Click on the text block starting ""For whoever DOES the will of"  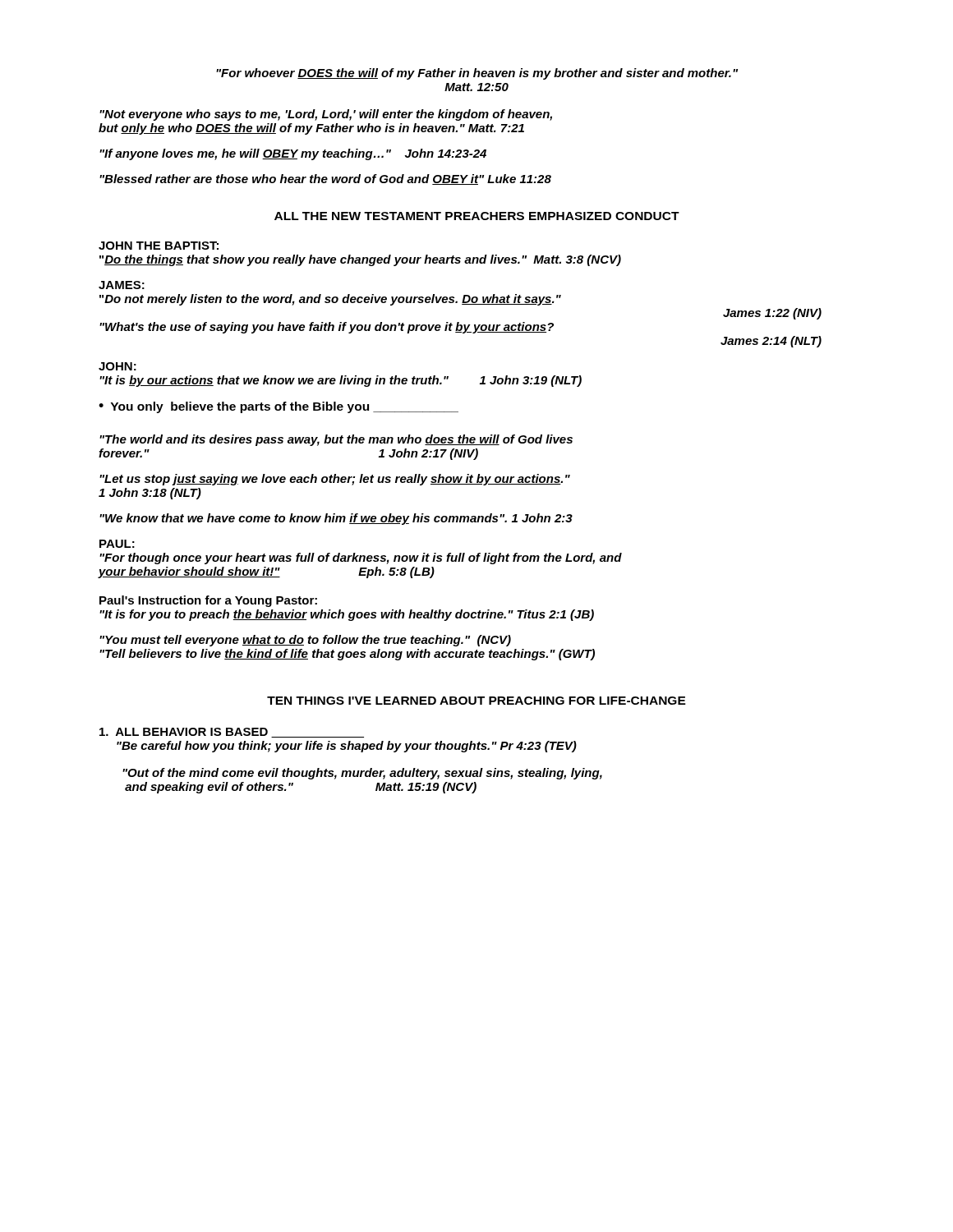(476, 80)
